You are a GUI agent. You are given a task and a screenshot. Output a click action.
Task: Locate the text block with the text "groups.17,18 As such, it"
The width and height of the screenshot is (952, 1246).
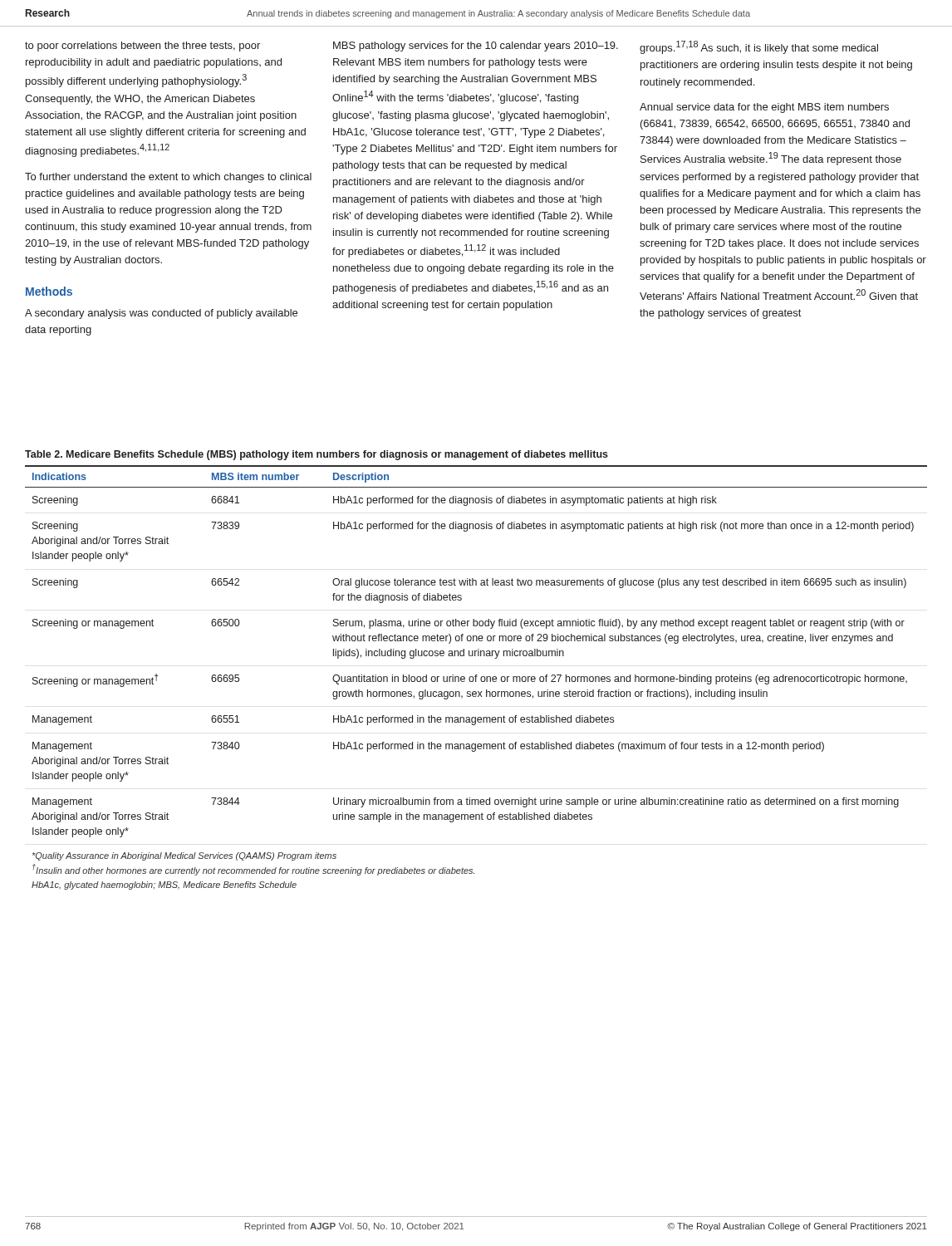pos(776,63)
